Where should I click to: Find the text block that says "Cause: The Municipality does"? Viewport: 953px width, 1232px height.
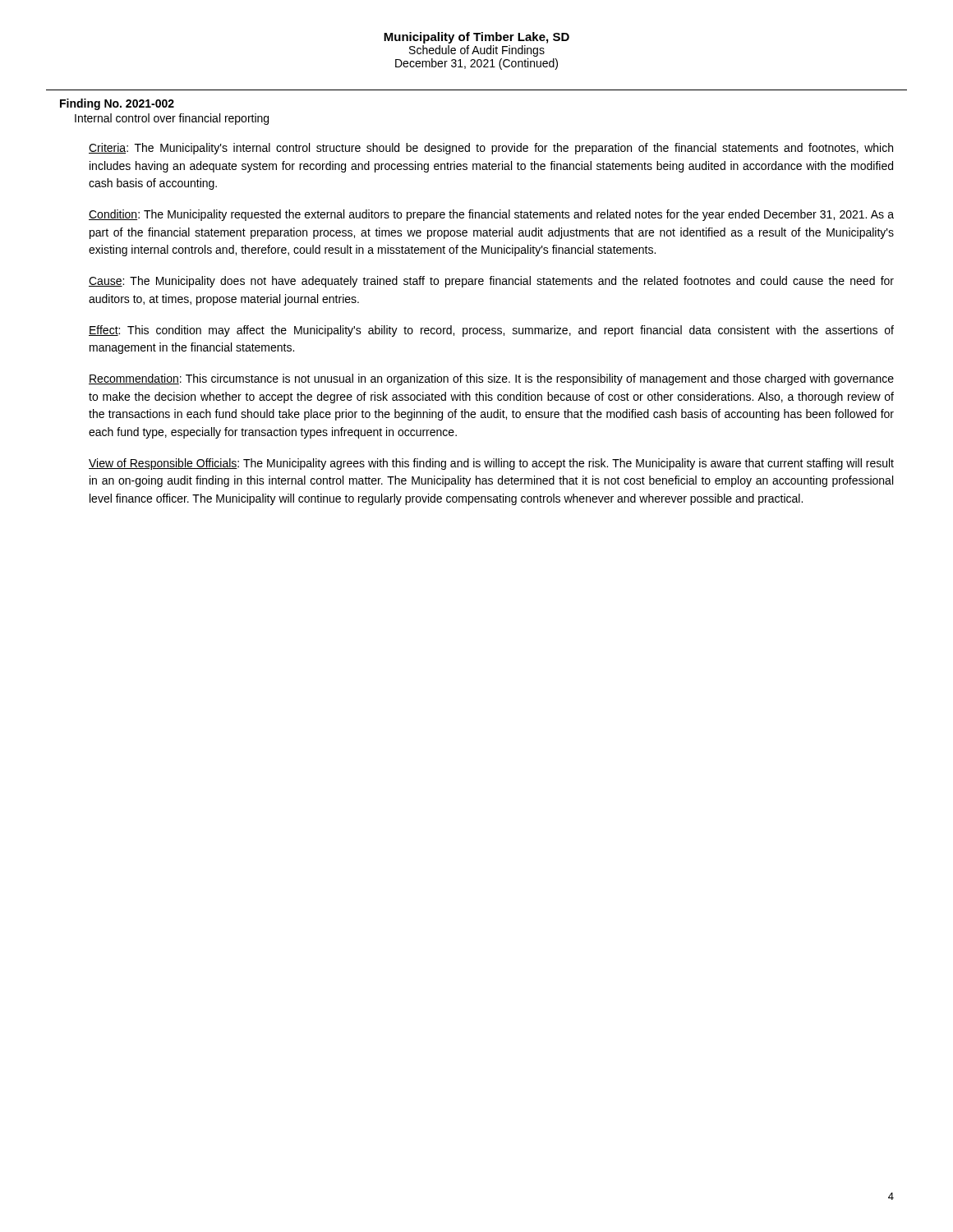point(491,290)
